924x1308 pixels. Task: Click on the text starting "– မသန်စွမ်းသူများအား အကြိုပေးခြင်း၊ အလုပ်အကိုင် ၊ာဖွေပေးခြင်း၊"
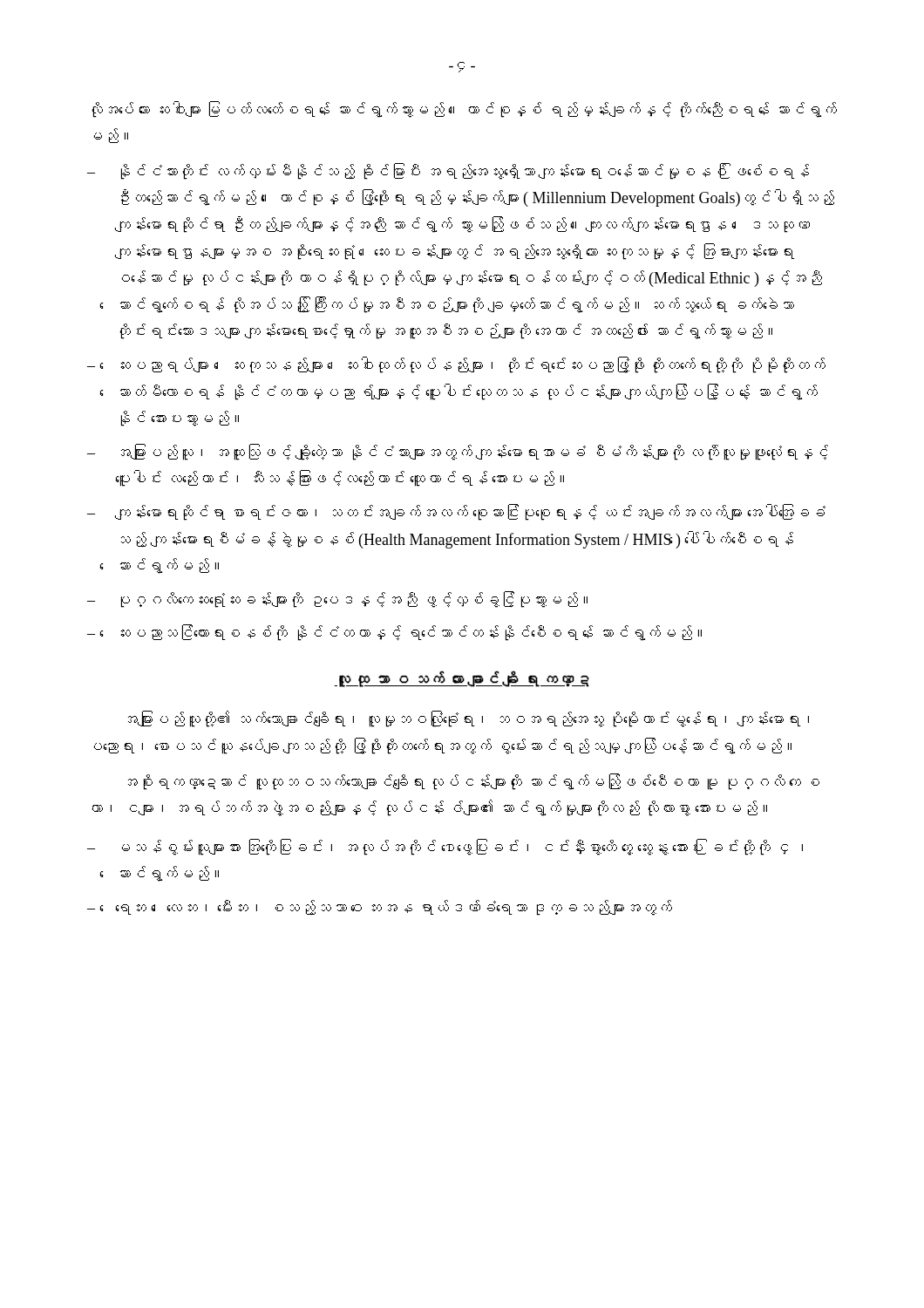[462, 861]
